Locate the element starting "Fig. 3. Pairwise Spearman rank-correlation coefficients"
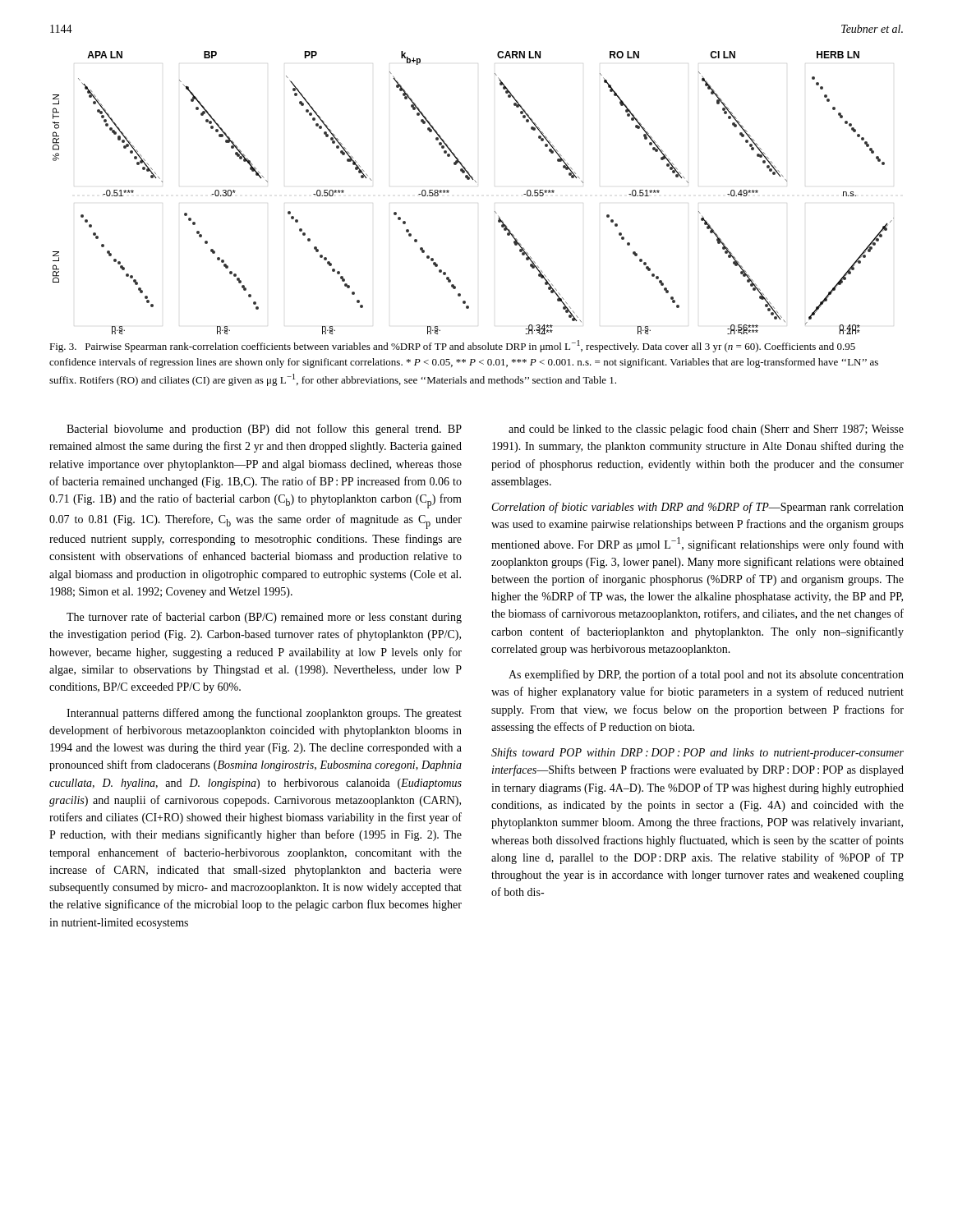The image size is (953, 1232). pos(464,362)
